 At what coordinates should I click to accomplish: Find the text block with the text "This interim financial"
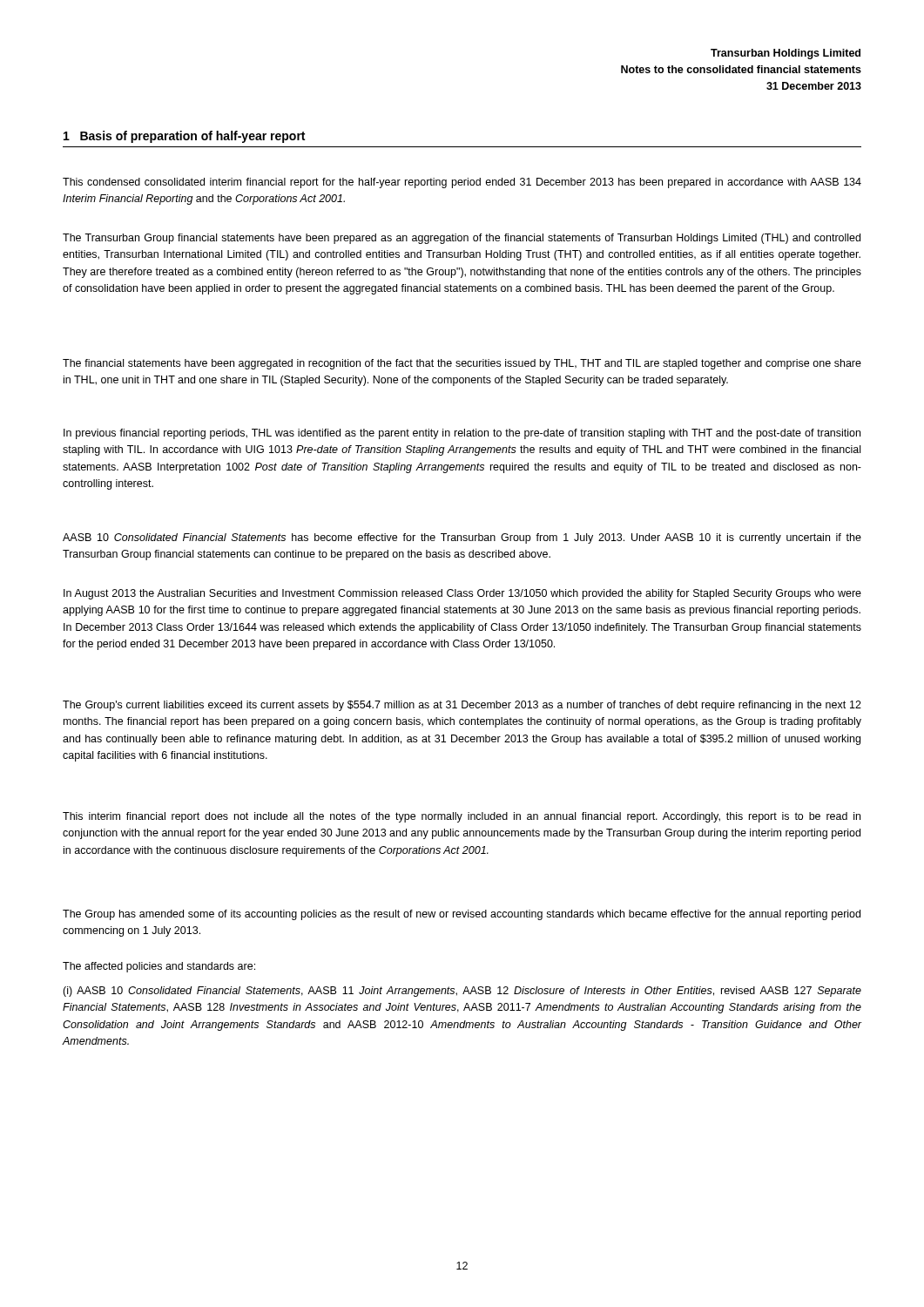point(462,833)
